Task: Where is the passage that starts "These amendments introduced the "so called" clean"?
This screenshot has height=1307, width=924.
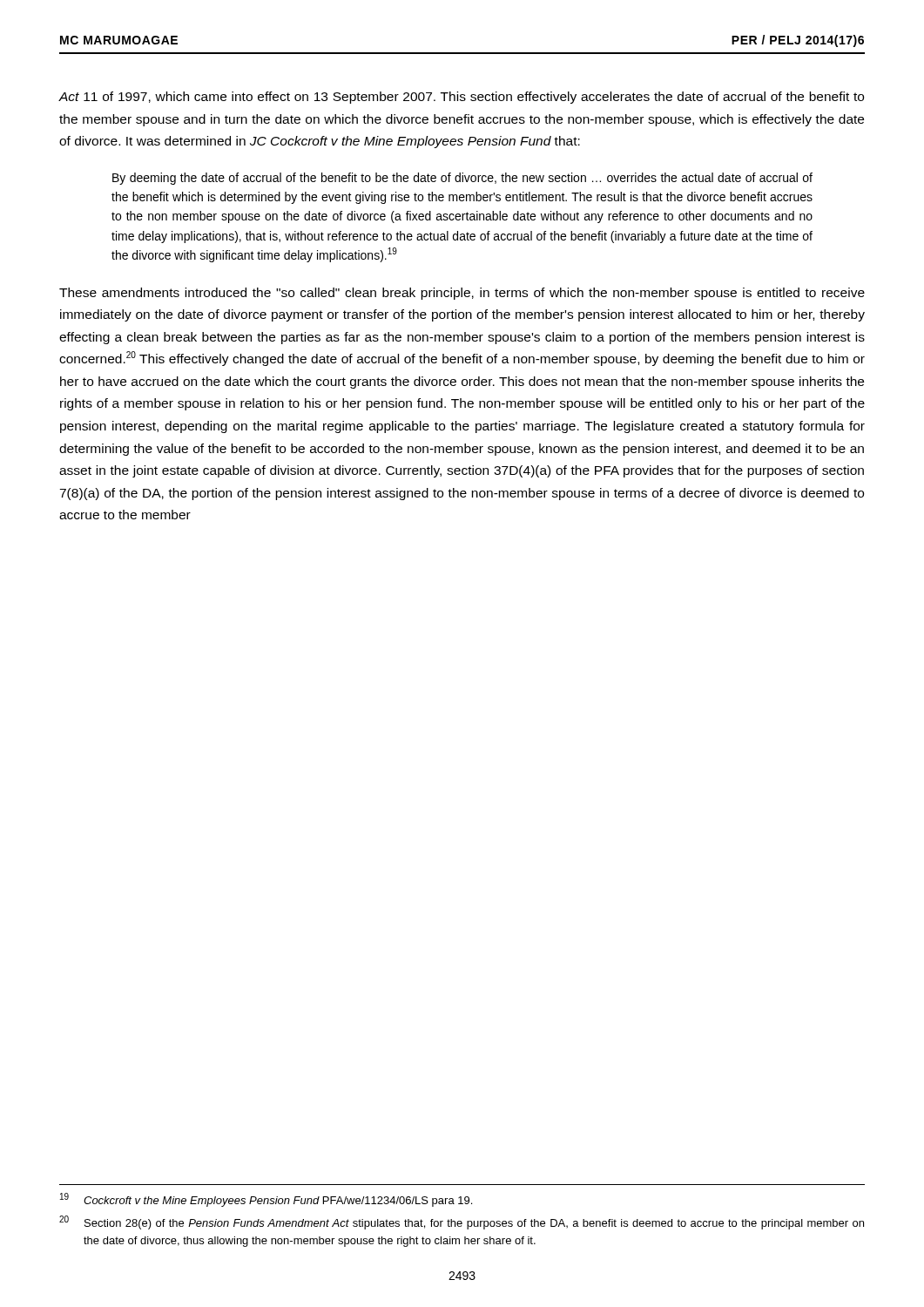Action: coord(462,404)
